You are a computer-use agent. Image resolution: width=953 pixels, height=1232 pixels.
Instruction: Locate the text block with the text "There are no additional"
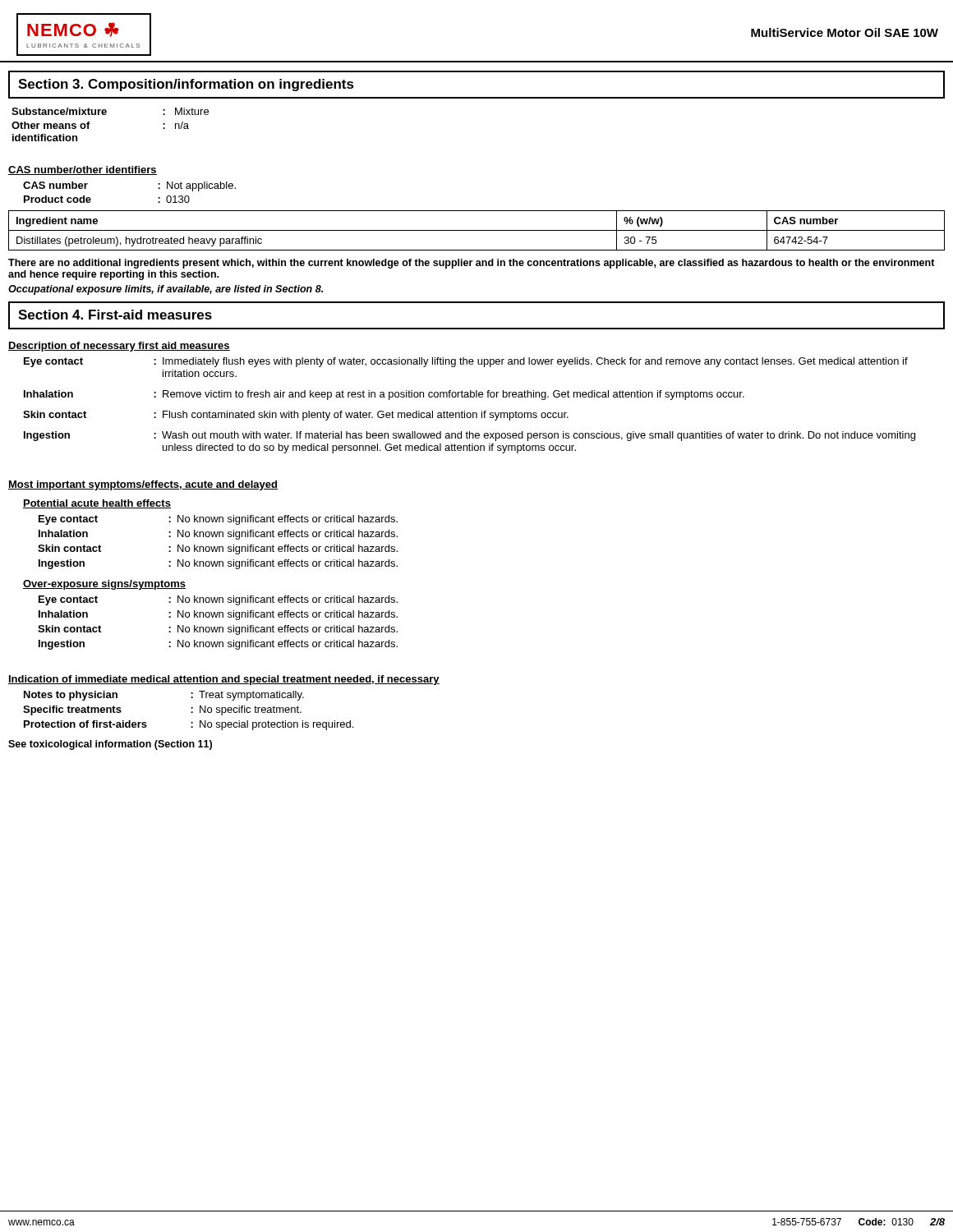pyautogui.click(x=471, y=269)
